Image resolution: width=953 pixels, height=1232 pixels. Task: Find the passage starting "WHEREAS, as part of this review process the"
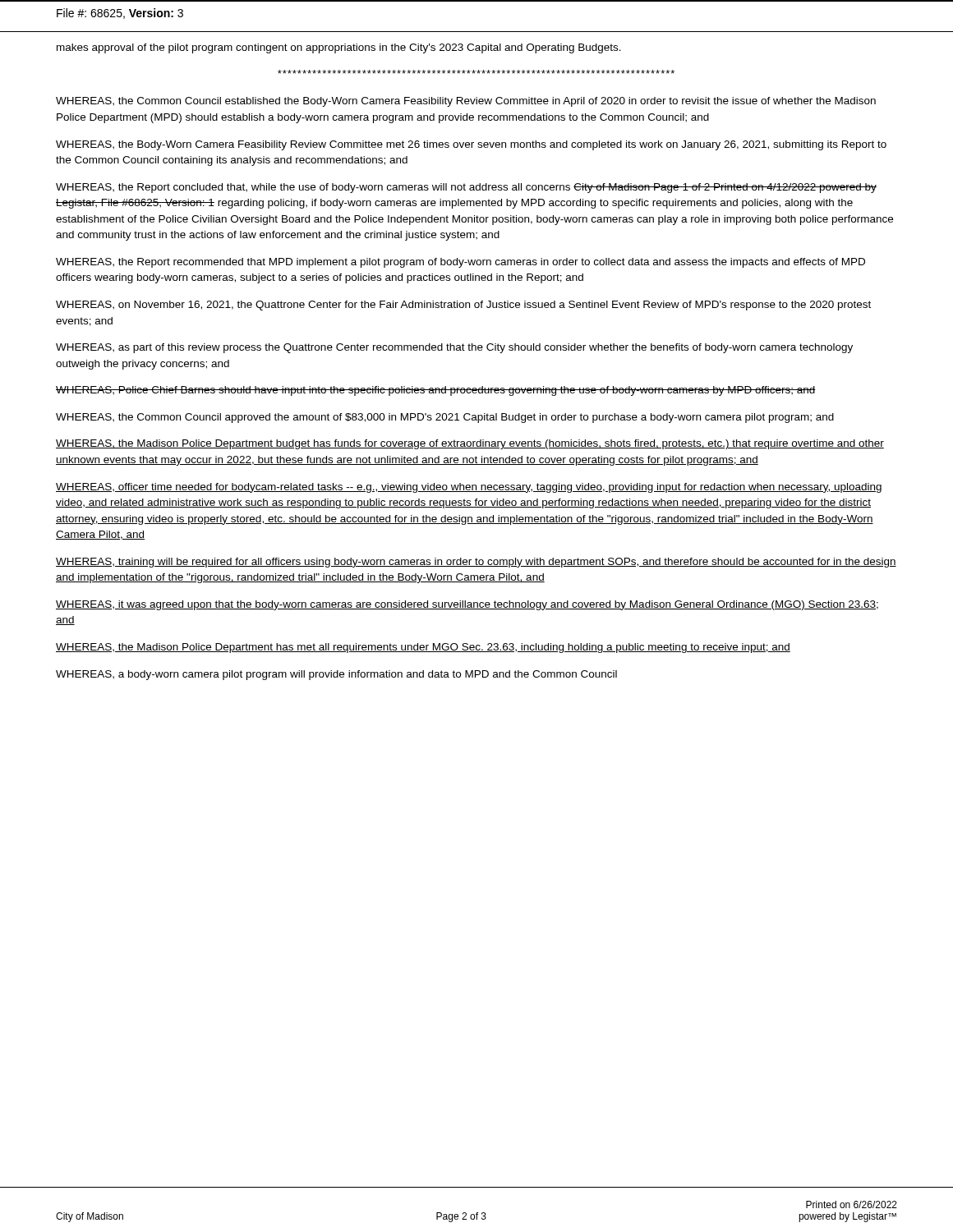pyautogui.click(x=476, y=355)
